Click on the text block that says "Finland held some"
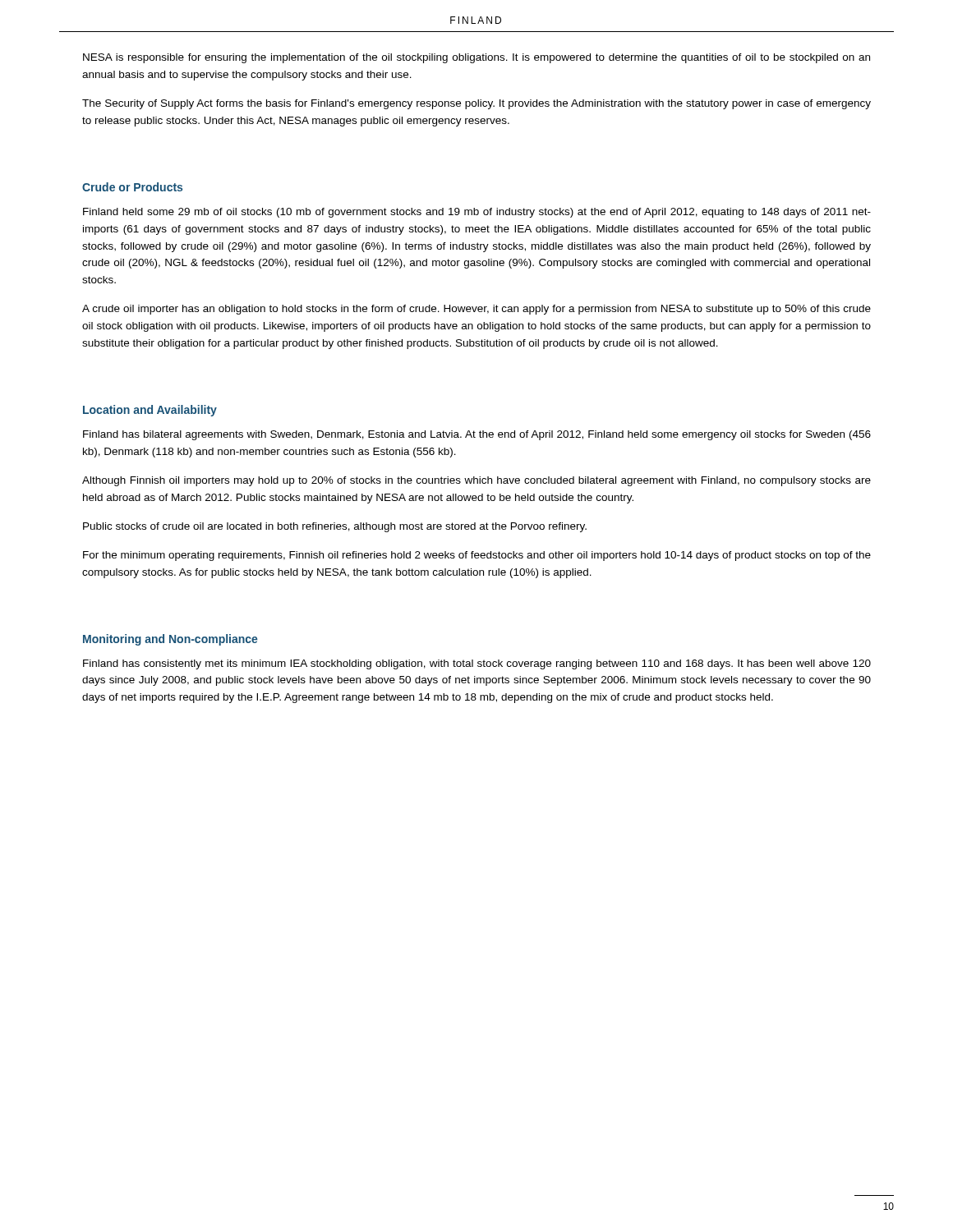The width and height of the screenshot is (953, 1232). 476,246
